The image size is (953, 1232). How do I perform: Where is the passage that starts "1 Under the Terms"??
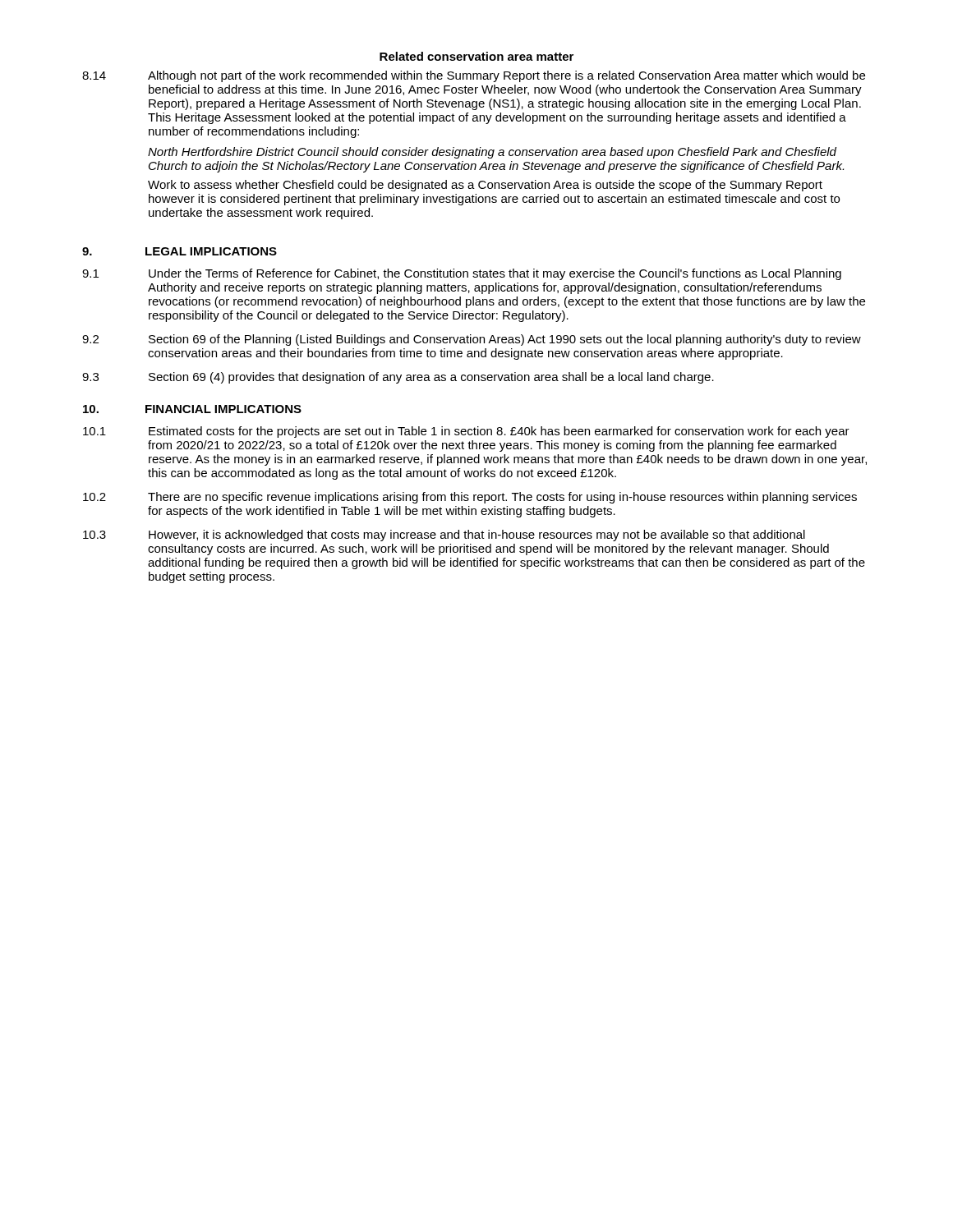pyautogui.click(x=476, y=294)
